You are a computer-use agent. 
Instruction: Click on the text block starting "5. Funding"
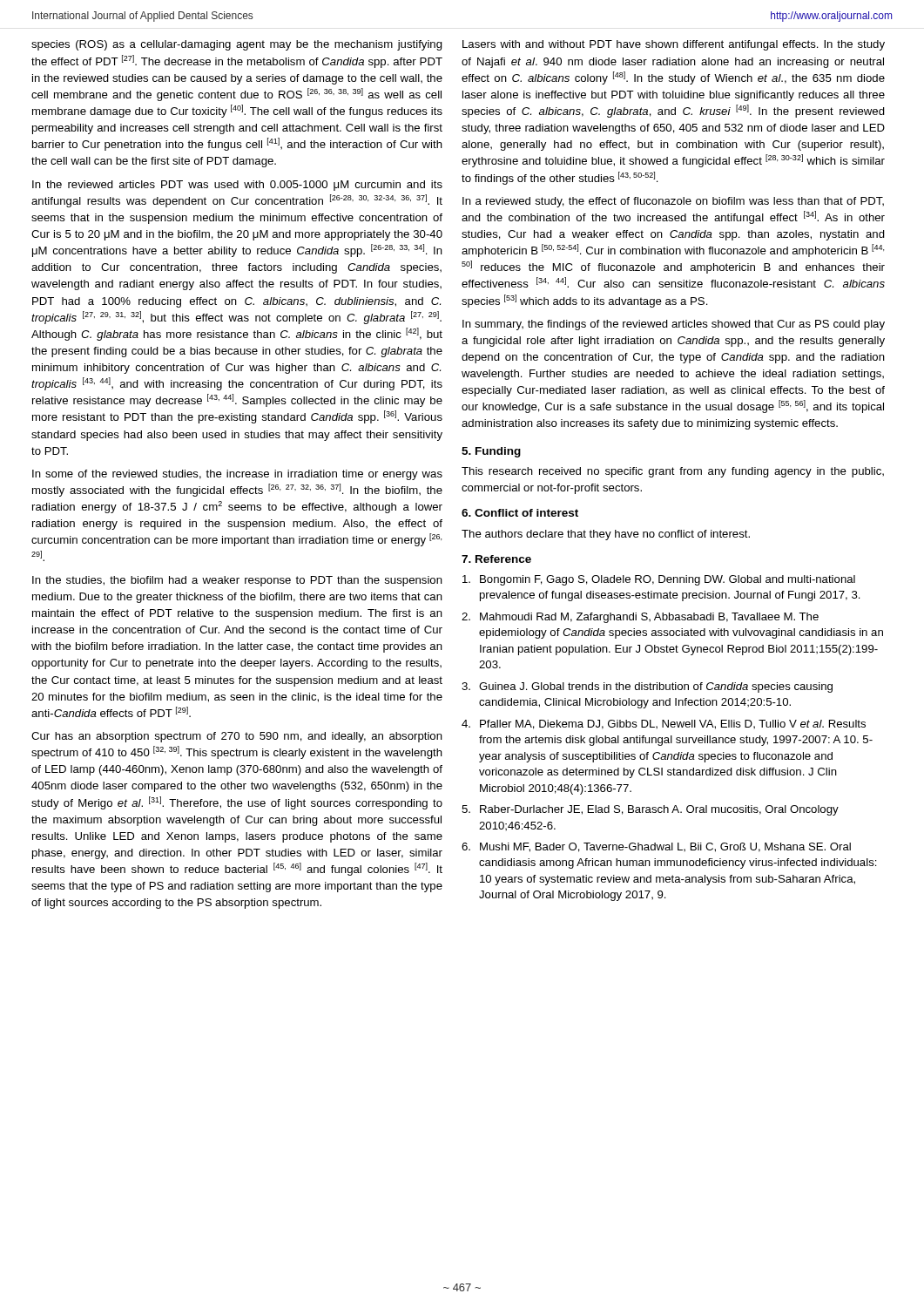[491, 451]
